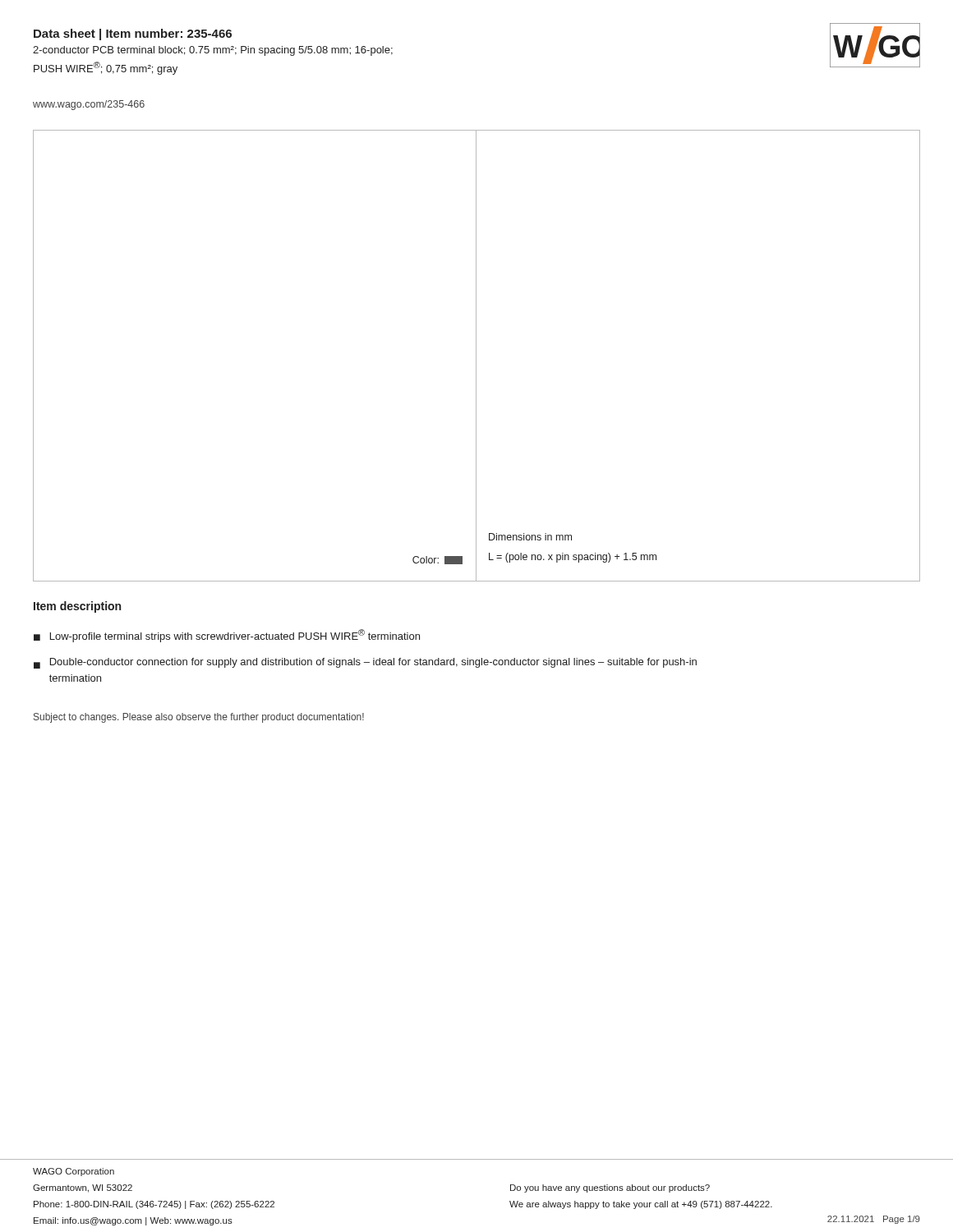Image resolution: width=953 pixels, height=1232 pixels.
Task: Where is the passage that starts "Subject to changes. Please also"?
Action: click(x=199, y=717)
